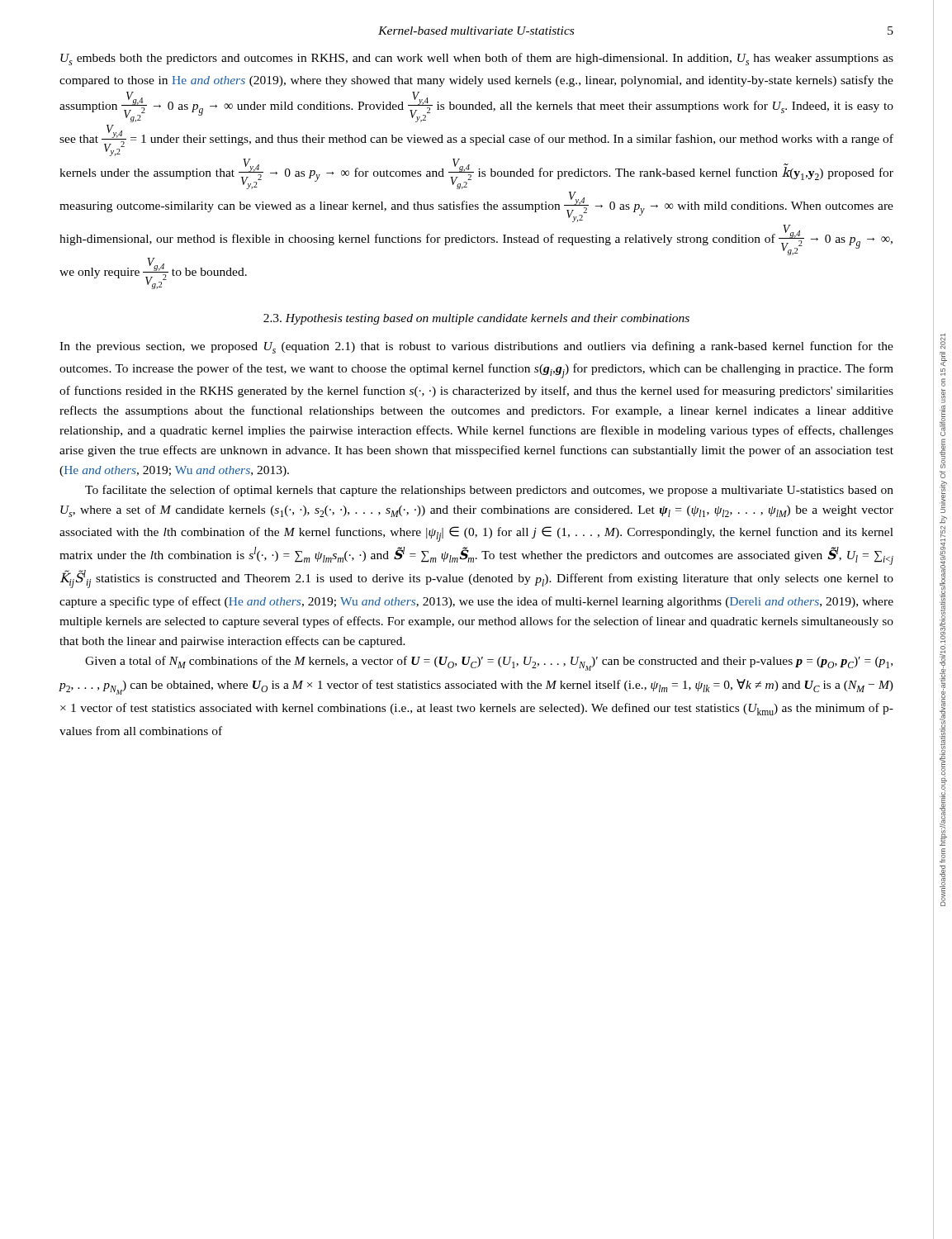Click on the text block with the text "To facilitate the selection of optimal kernels"

coord(476,565)
